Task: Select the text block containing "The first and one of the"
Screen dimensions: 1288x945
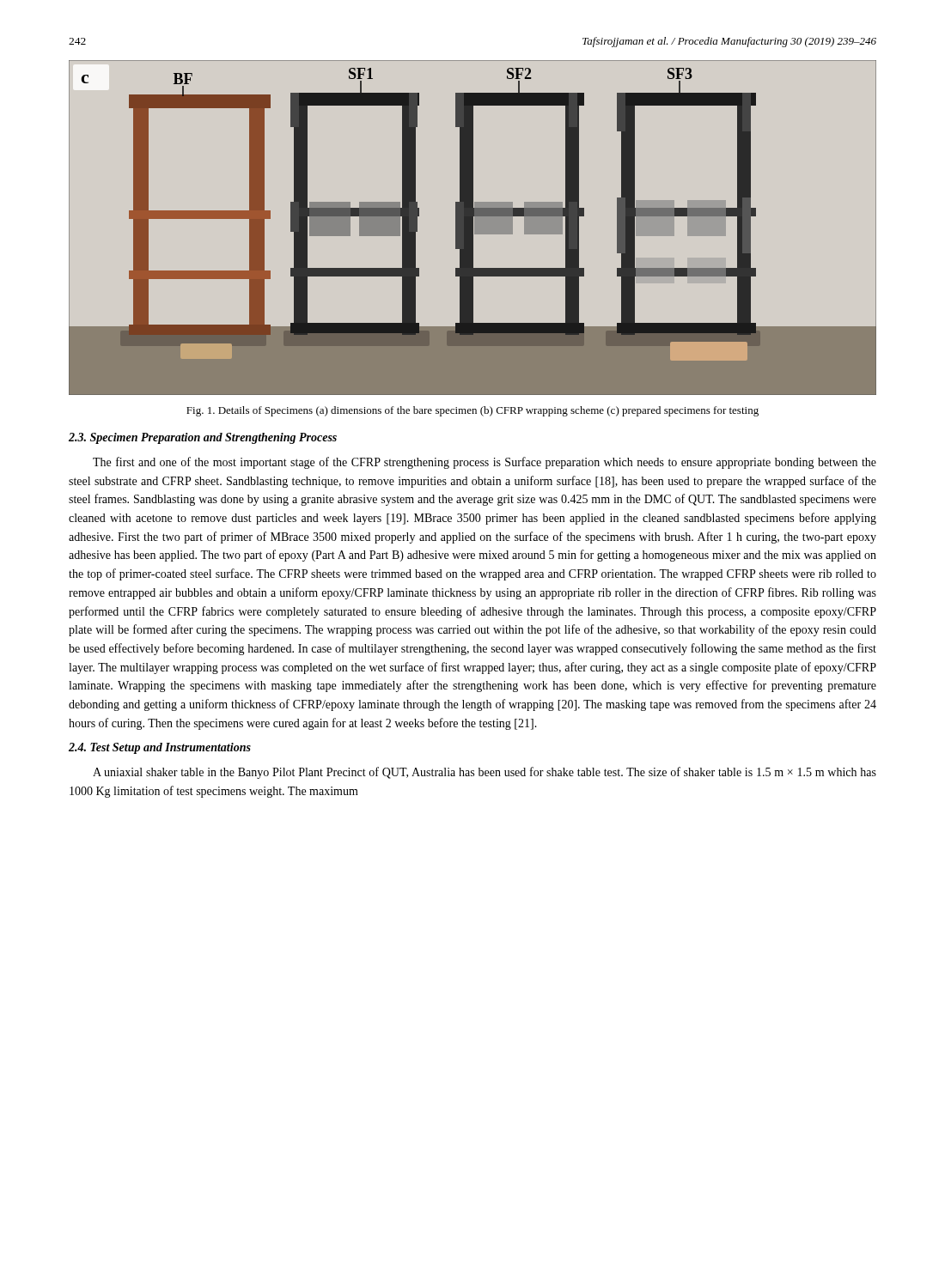Action: click(x=472, y=593)
